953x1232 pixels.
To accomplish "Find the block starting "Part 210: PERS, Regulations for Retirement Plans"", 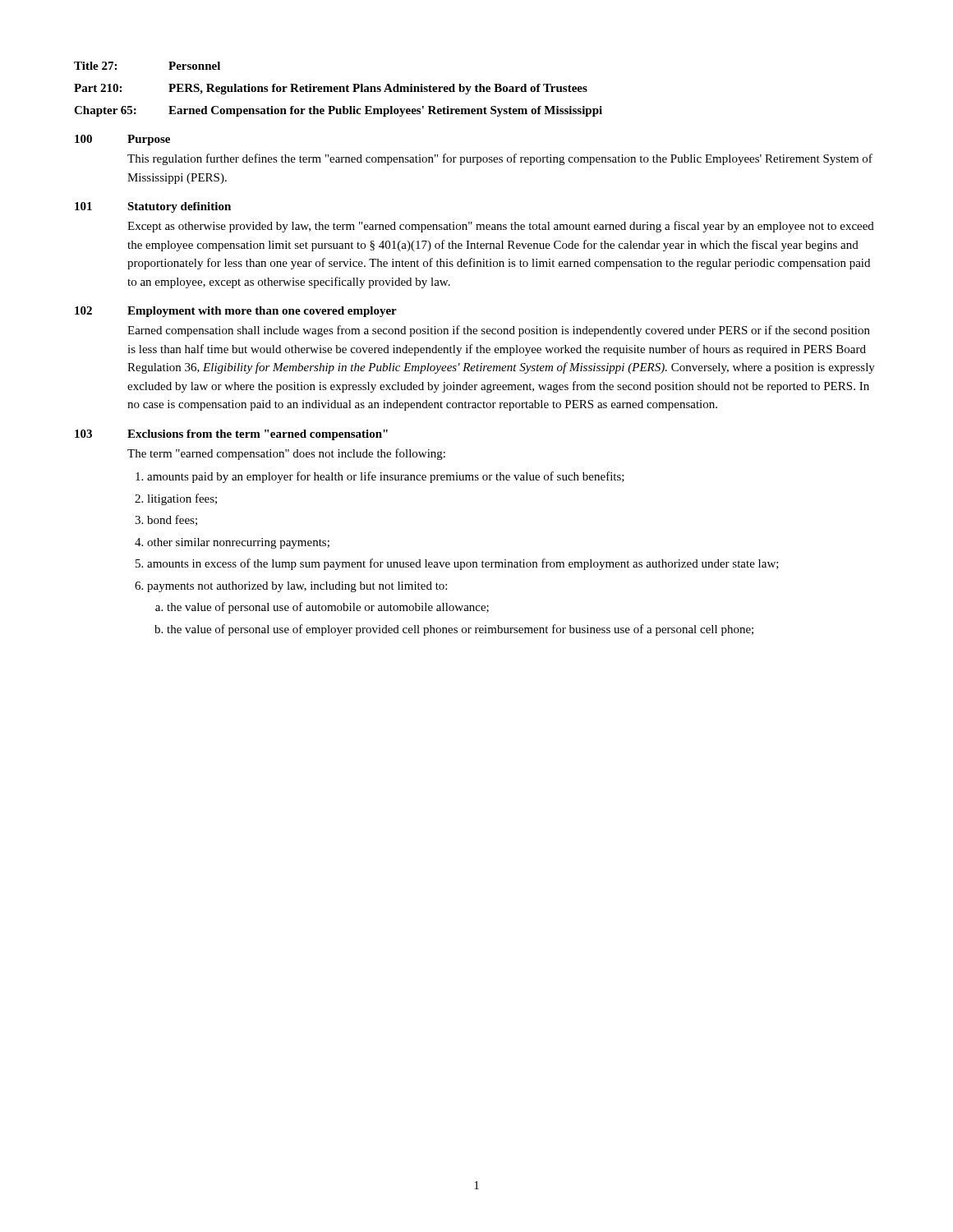I will point(331,88).
